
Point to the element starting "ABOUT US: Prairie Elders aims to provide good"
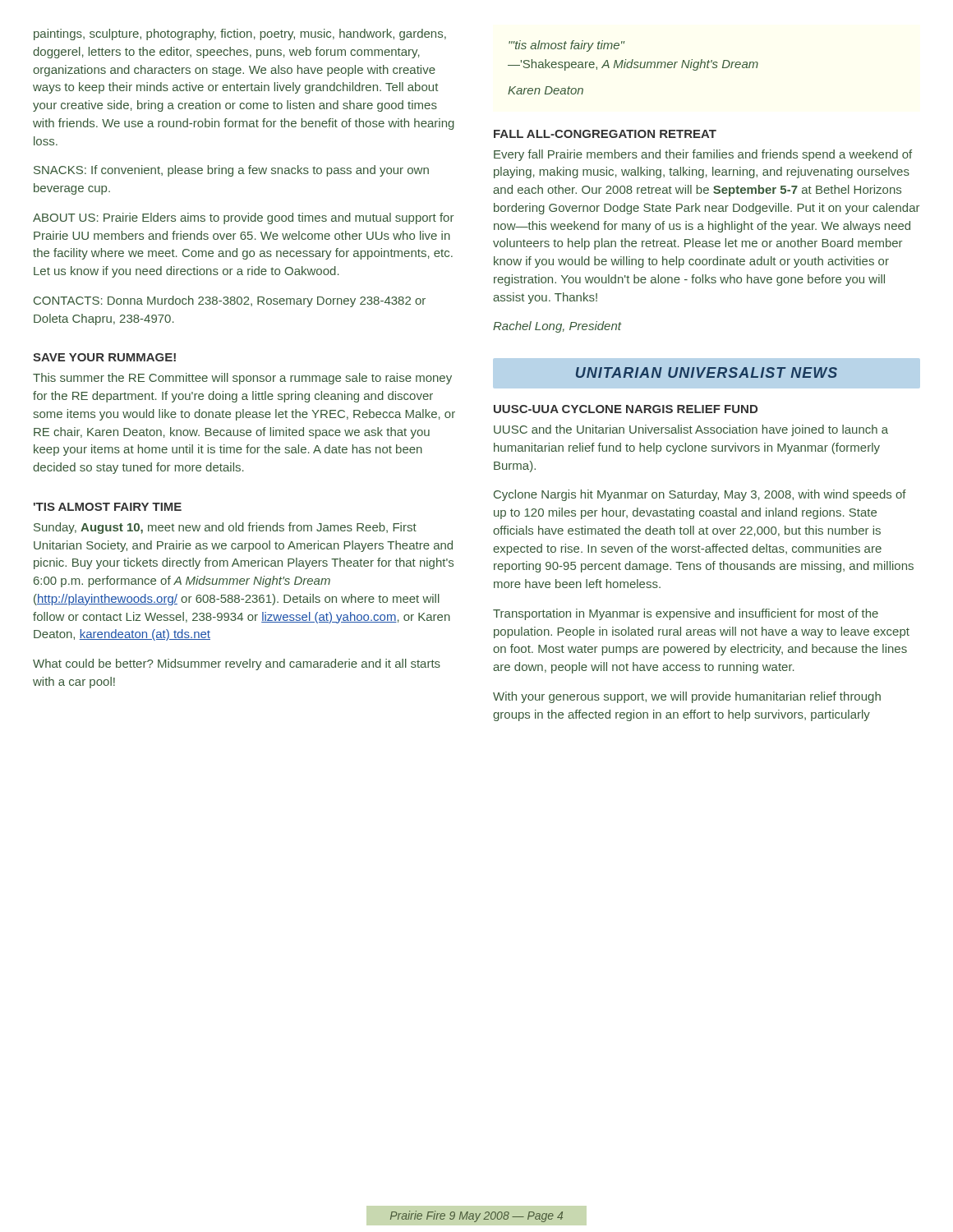click(x=243, y=244)
